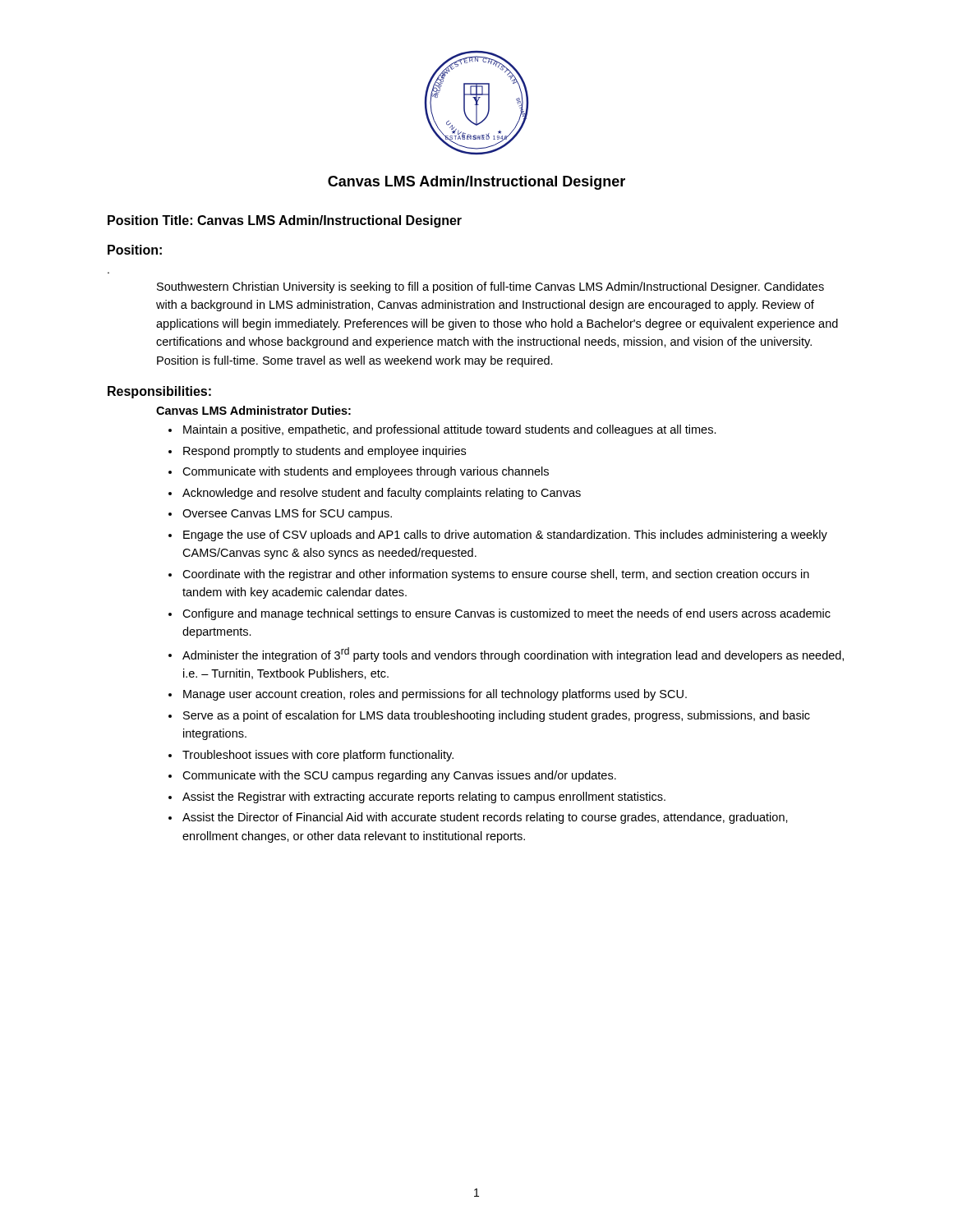The width and height of the screenshot is (953, 1232).
Task: Locate the text block starting "Serve as a point of escalation for"
Action: pos(496,724)
